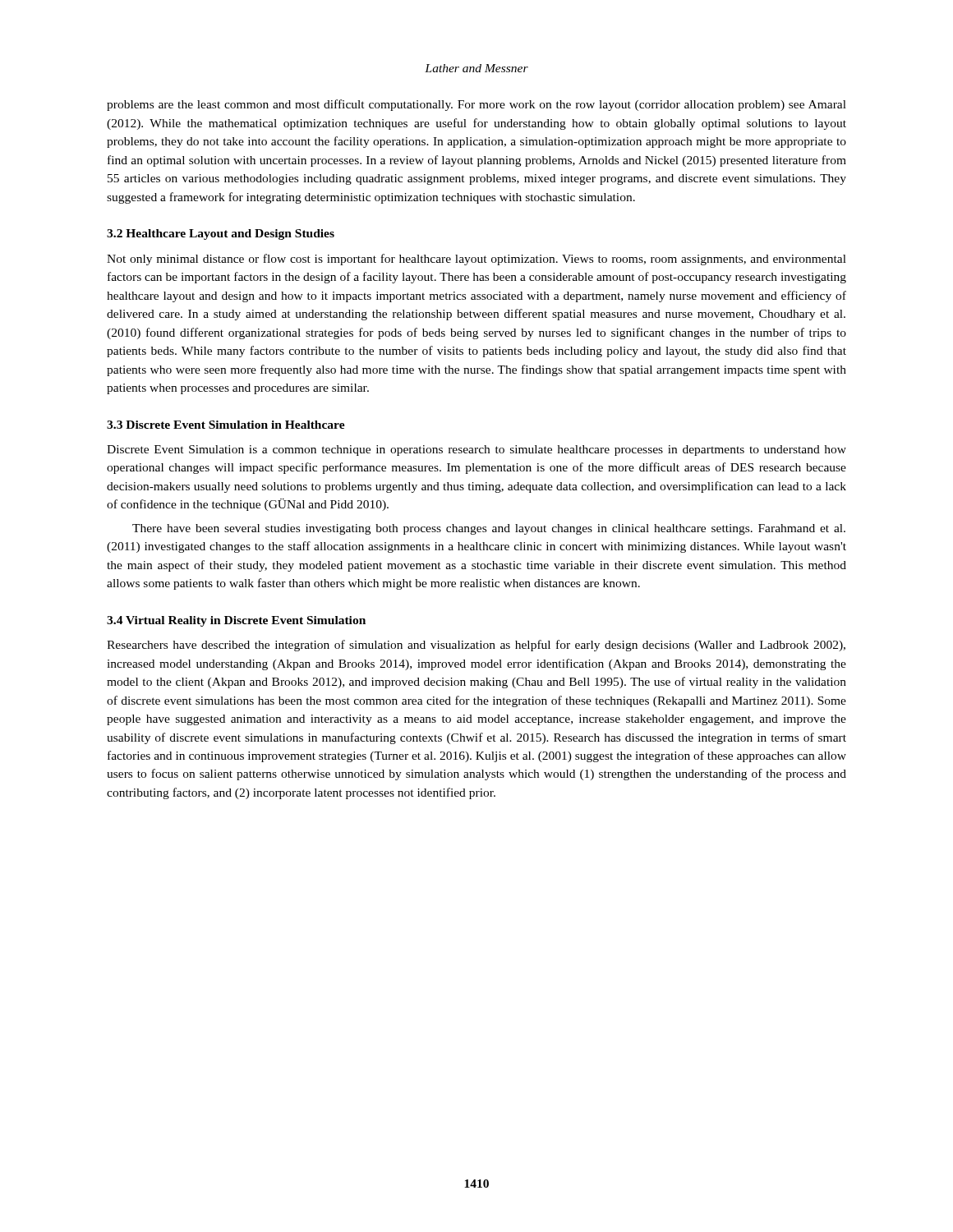
Task: Click the section header that begins "3.3 Discrete Event Simulation"
Action: coord(226,424)
